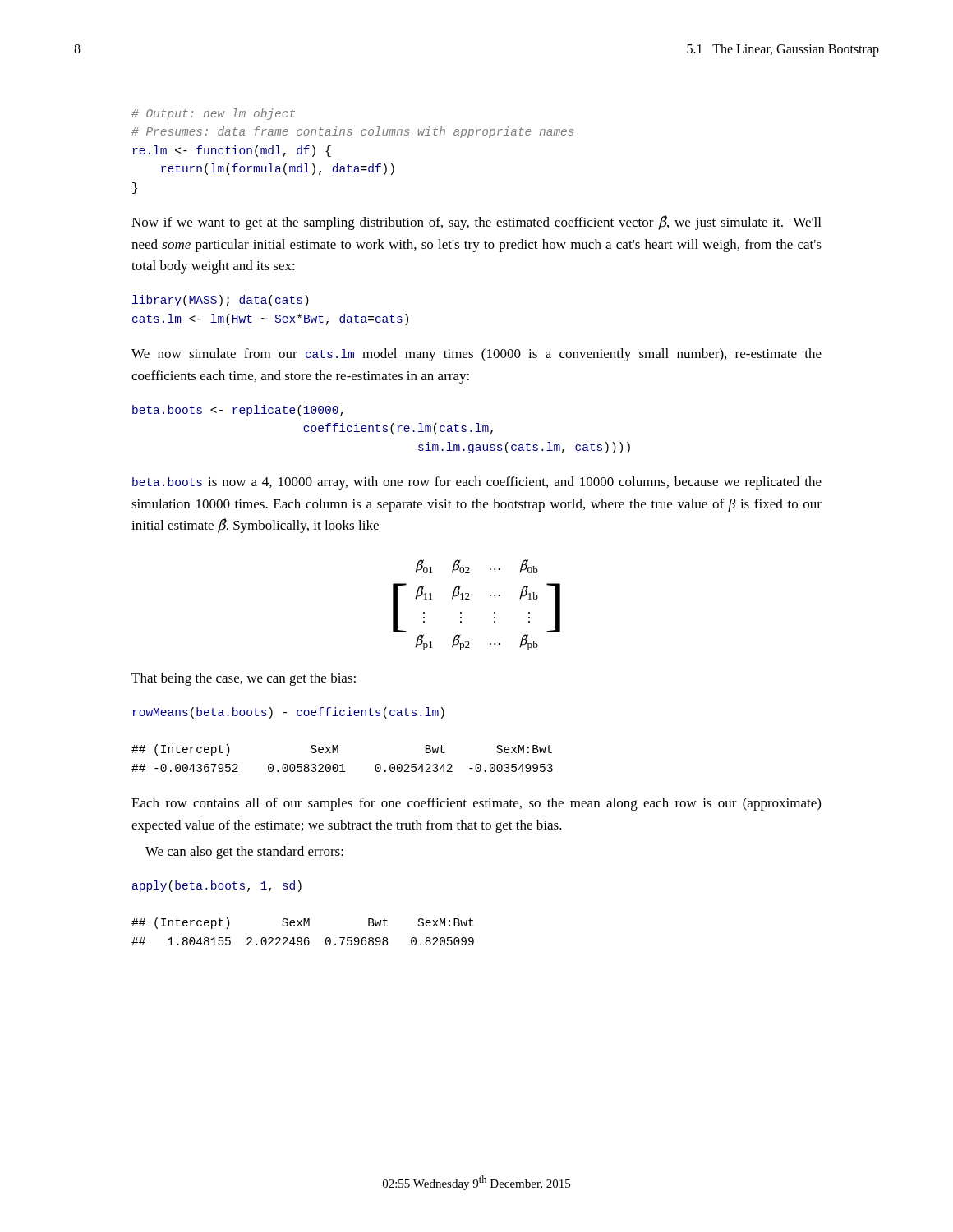Select the text block that reads "rowMeans(beta.boots) - coefficients(cats.lm) ## (Intercept) SexM Bwt"

pos(289,713)
